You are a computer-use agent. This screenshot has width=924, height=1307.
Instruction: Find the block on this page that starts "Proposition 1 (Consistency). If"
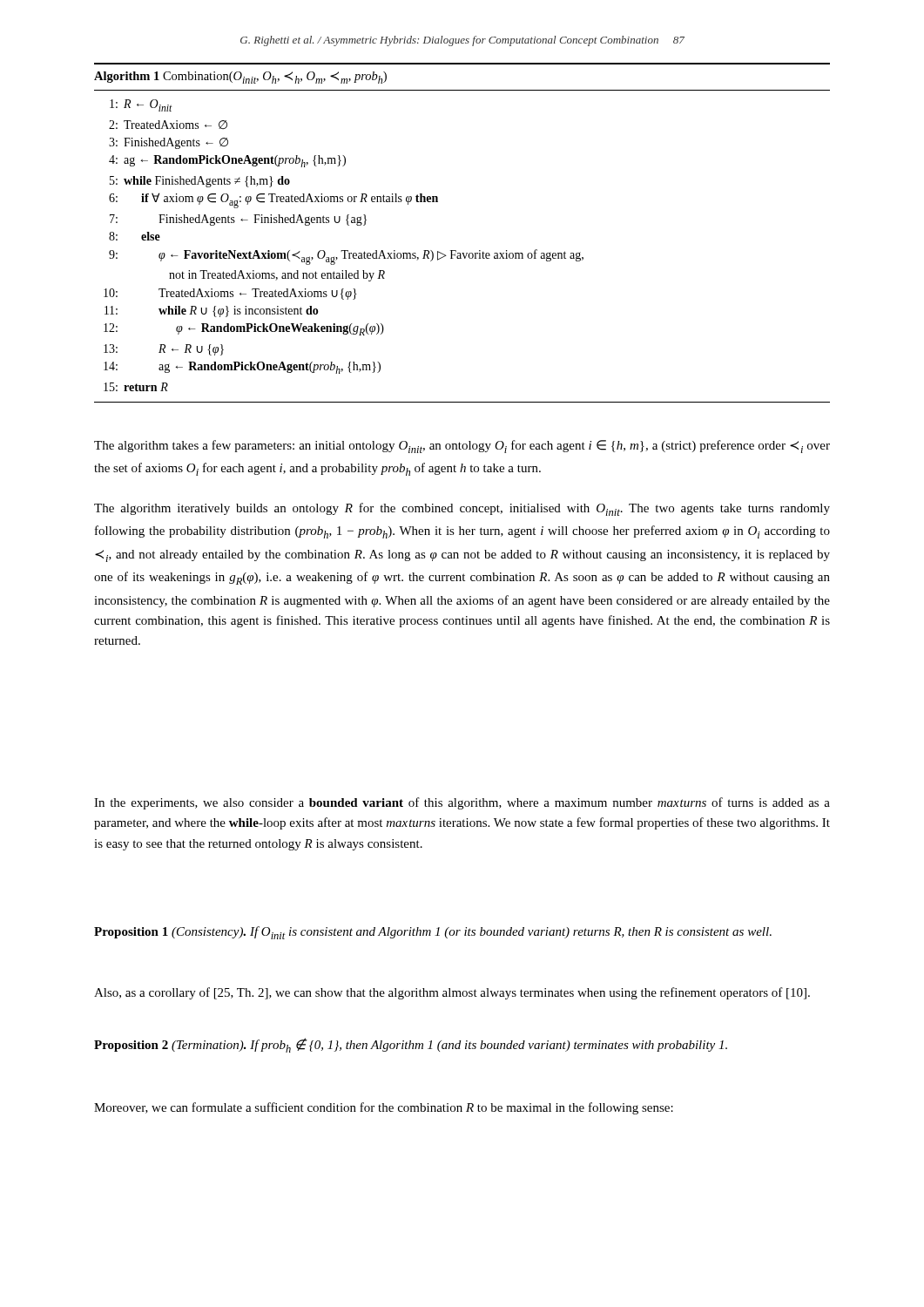[433, 933]
